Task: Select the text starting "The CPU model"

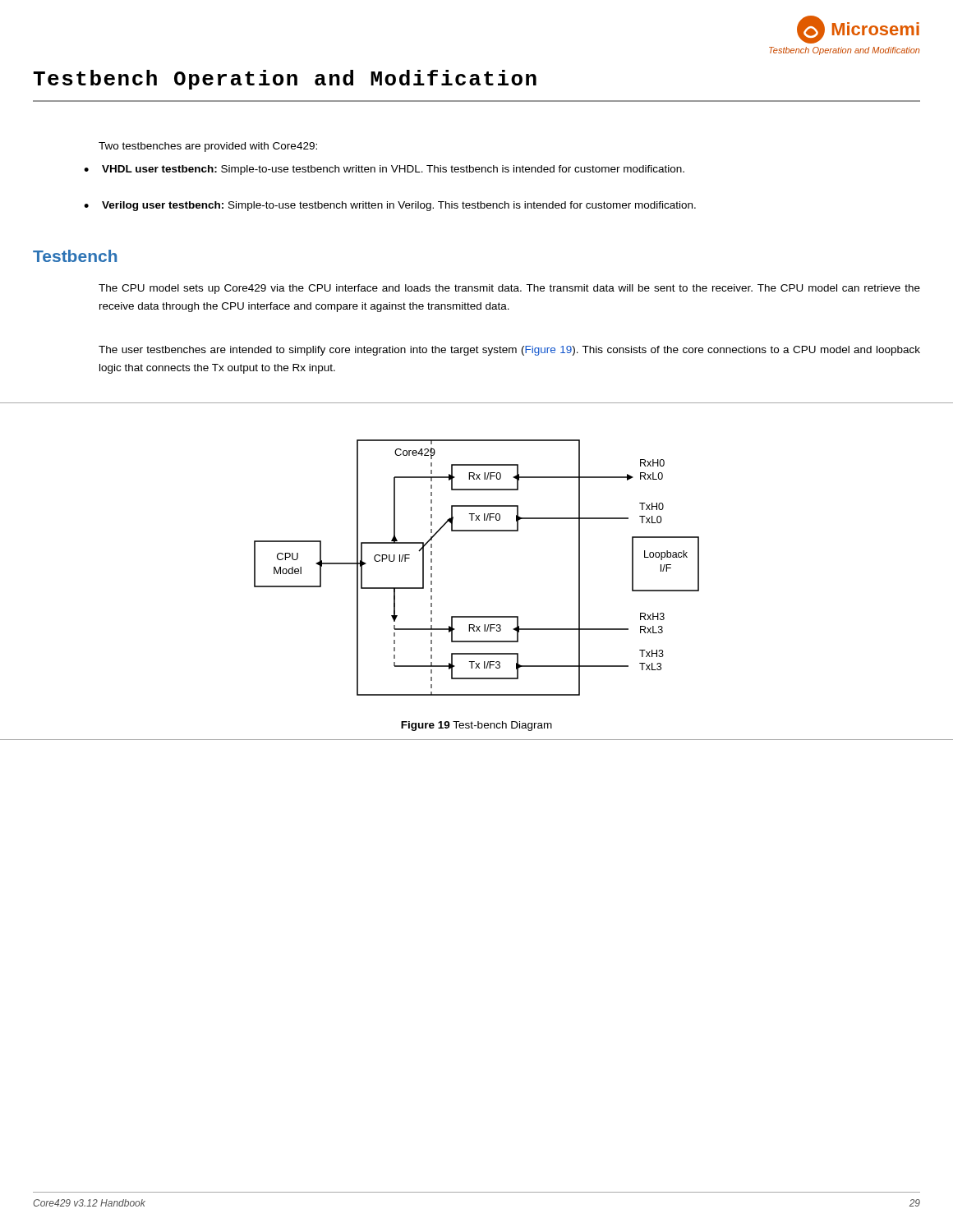Action: pos(509,297)
